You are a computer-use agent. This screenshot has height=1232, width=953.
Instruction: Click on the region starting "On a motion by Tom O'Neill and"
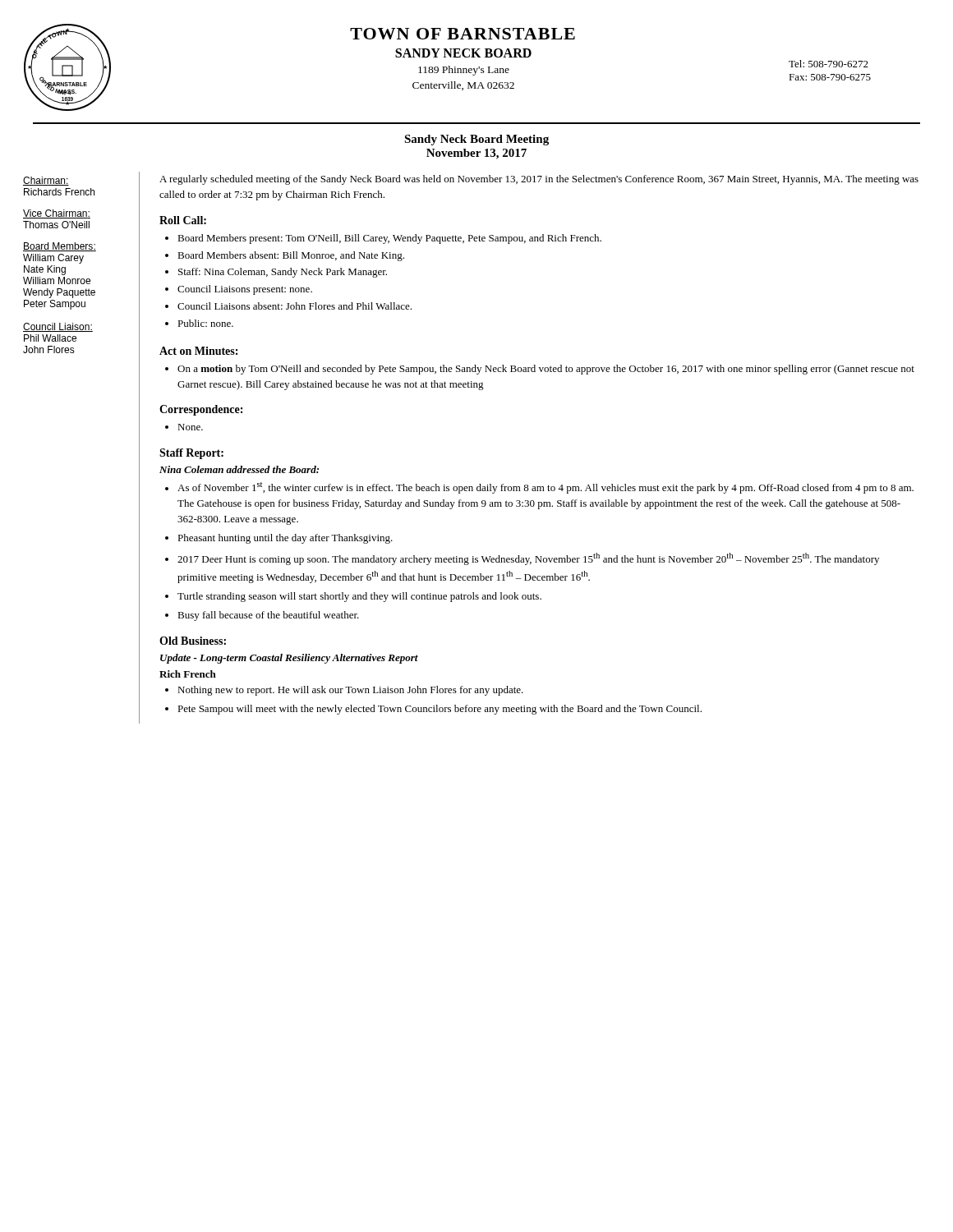(546, 376)
